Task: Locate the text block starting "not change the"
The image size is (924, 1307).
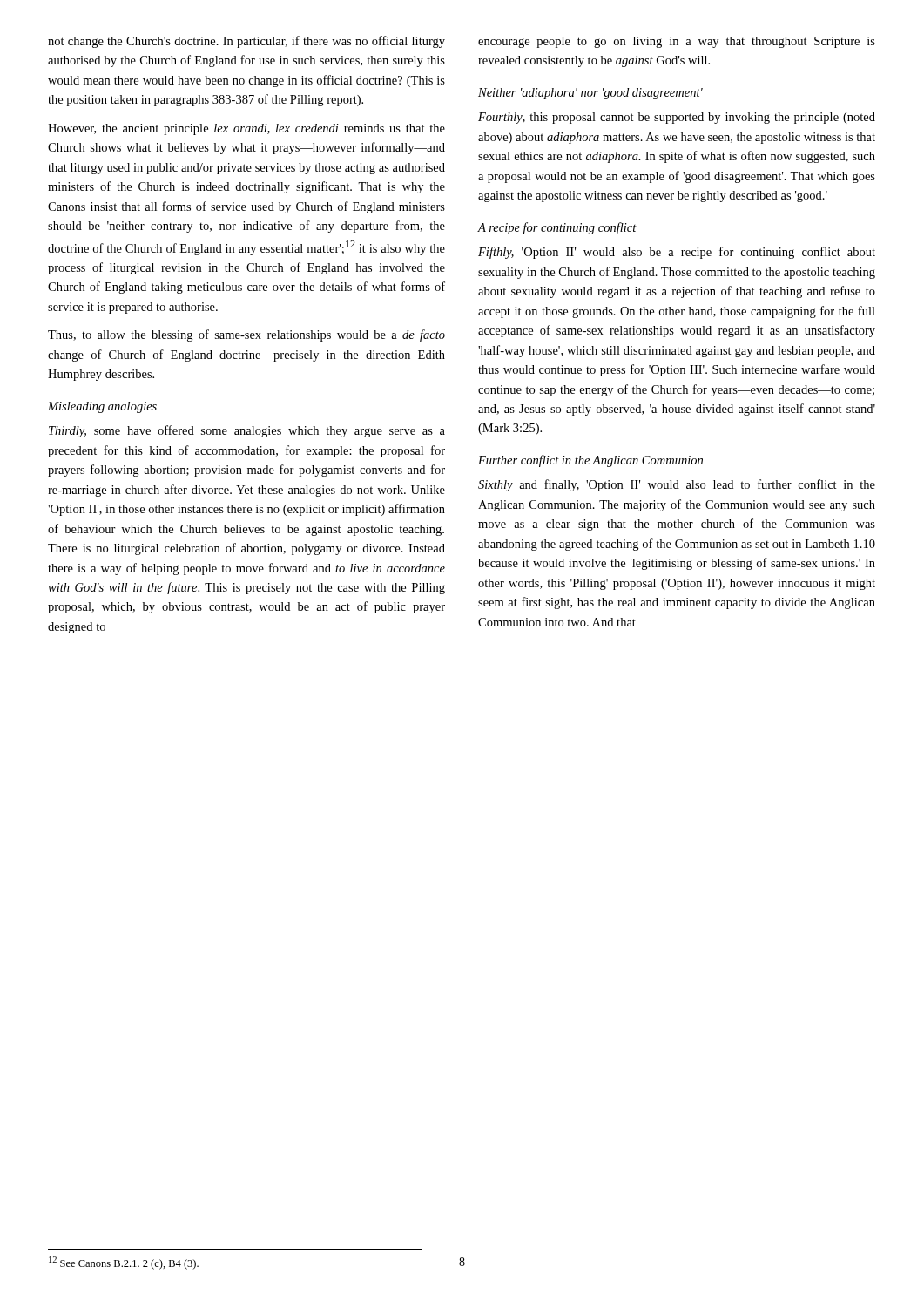Action: tap(246, 71)
